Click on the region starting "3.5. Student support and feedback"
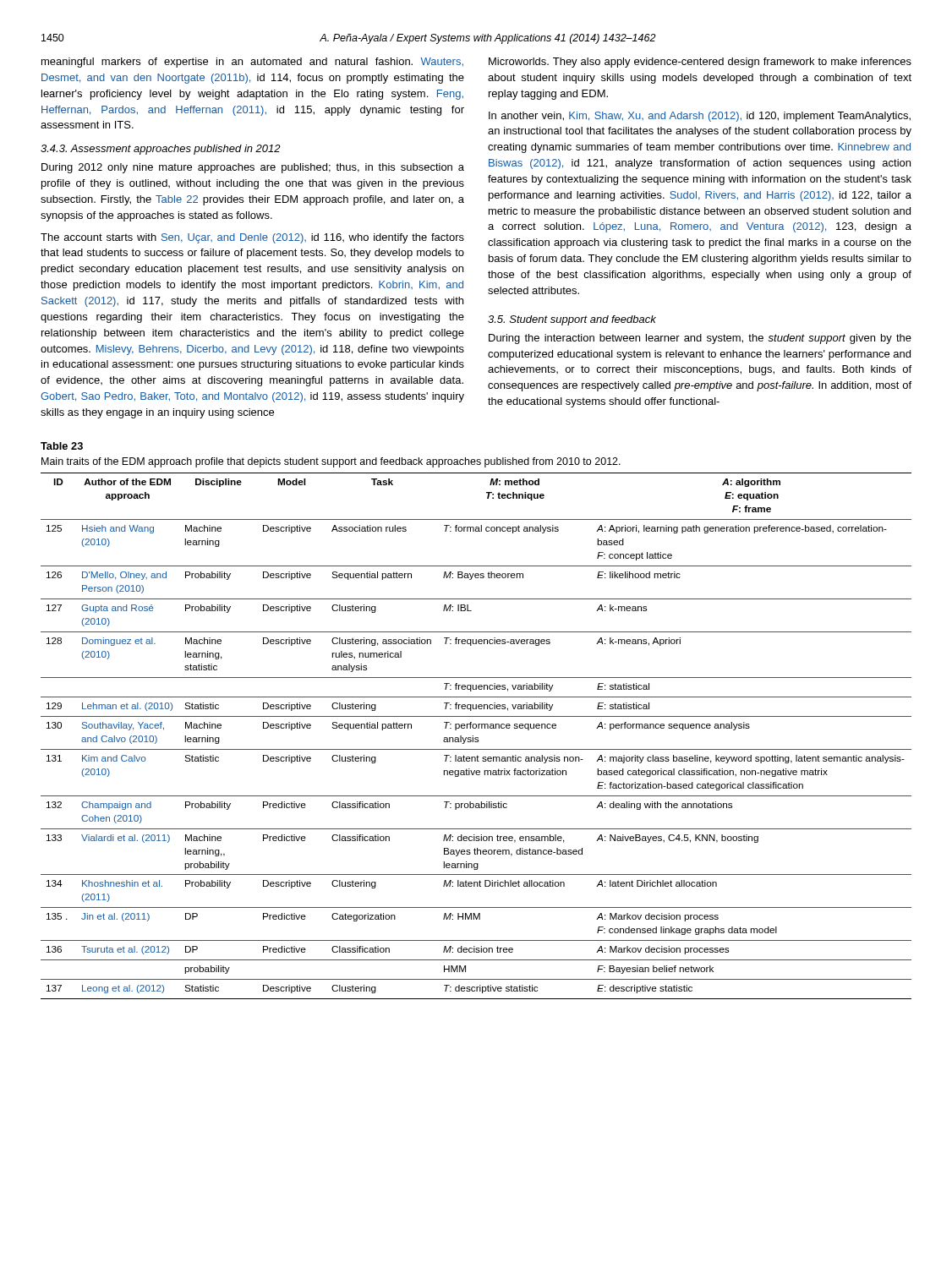This screenshot has height=1268, width=952. click(x=572, y=319)
